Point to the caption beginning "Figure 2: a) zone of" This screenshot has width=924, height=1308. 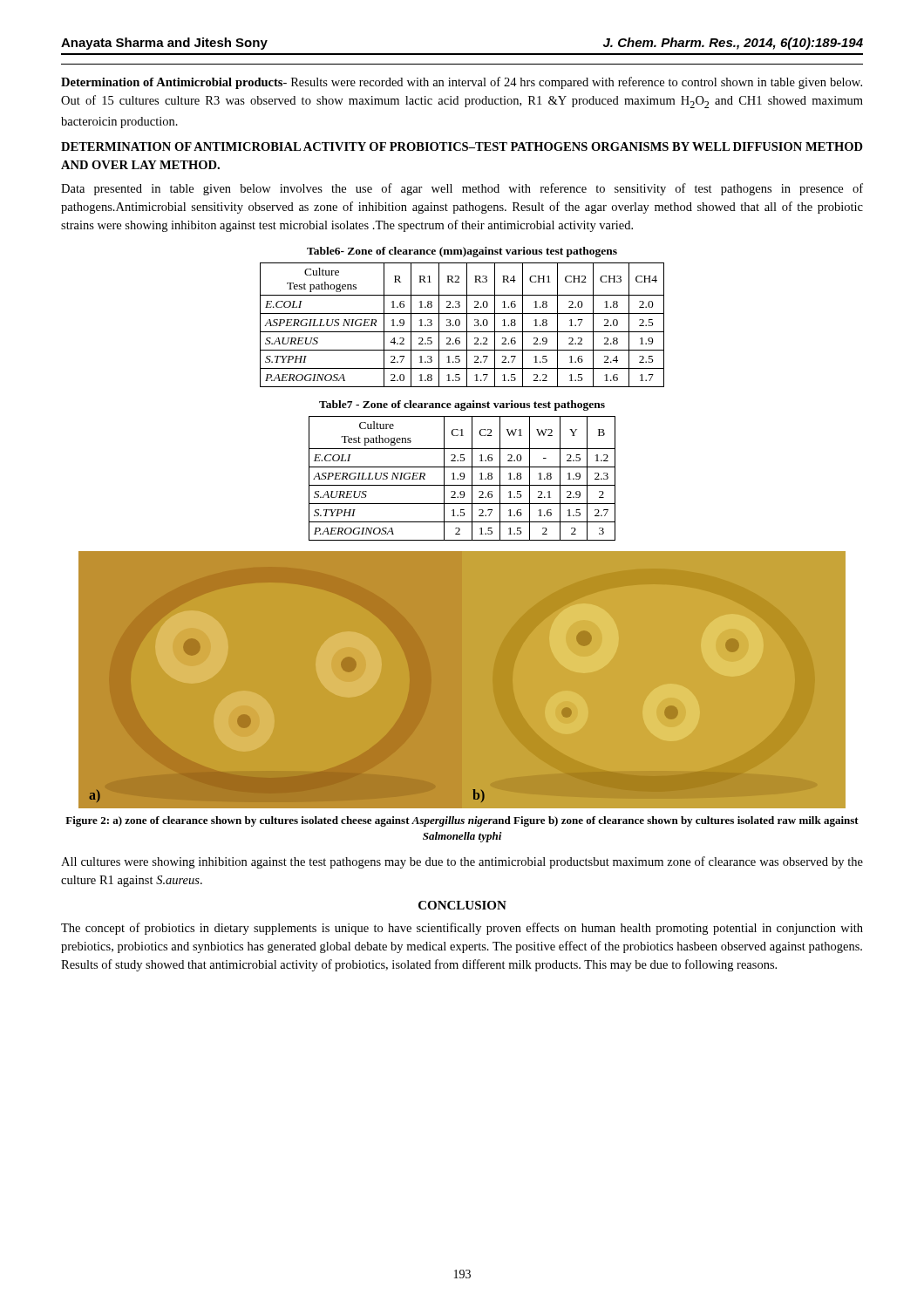pyautogui.click(x=462, y=828)
